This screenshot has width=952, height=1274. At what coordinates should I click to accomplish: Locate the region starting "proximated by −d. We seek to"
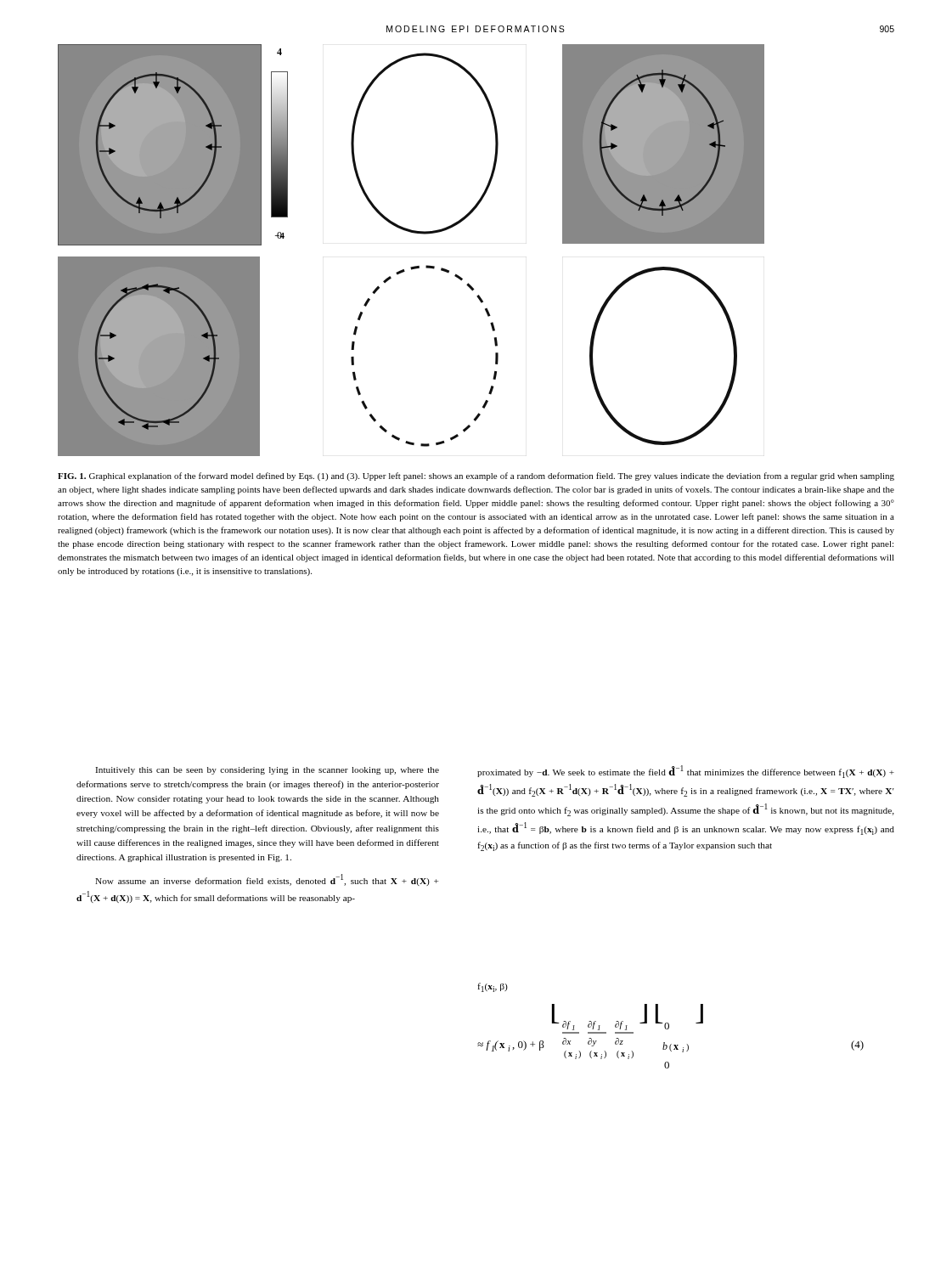pos(686,809)
